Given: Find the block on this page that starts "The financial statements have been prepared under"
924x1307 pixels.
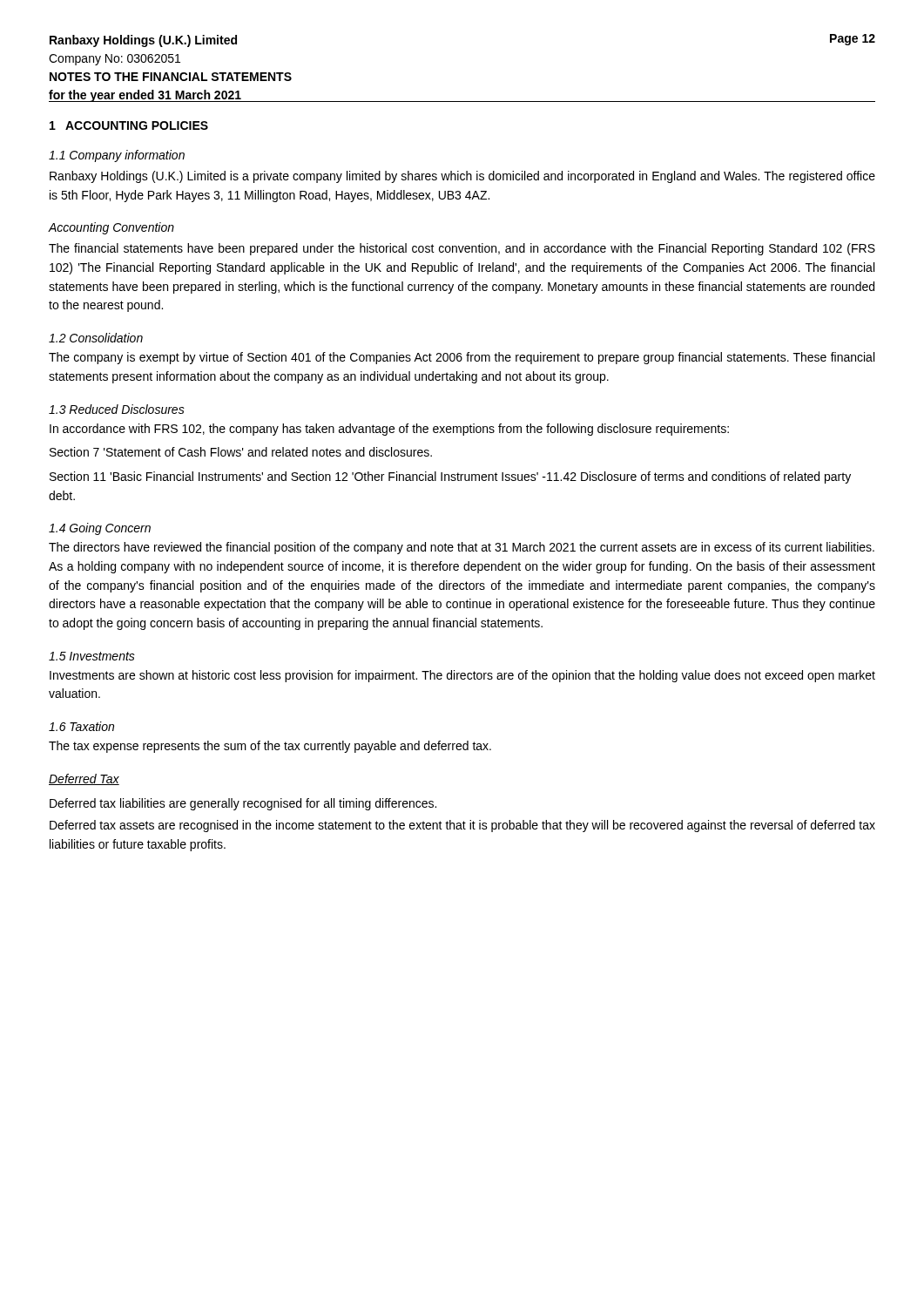Looking at the screenshot, I should click(x=462, y=277).
